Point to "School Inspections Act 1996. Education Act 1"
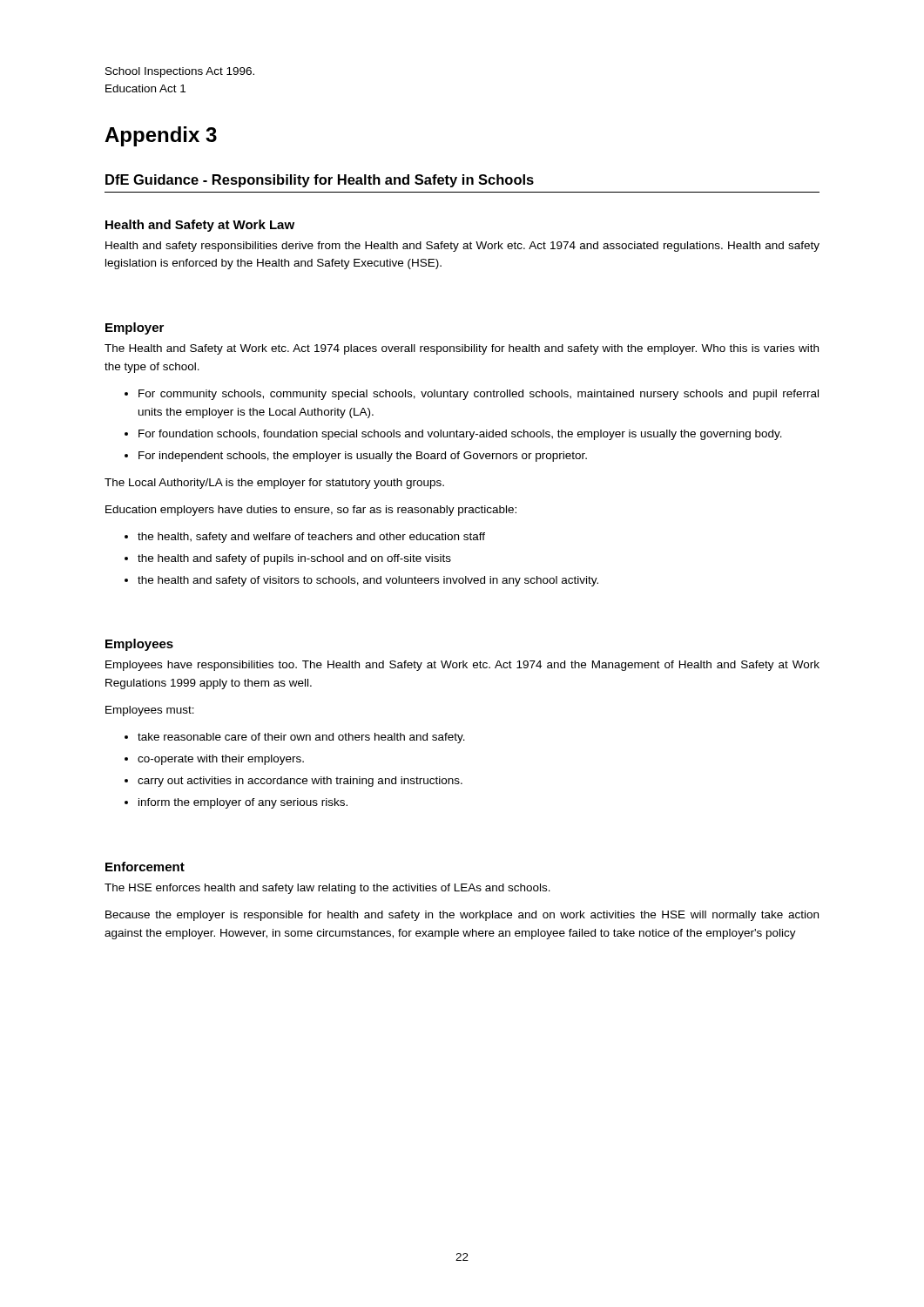 pyautogui.click(x=180, y=80)
